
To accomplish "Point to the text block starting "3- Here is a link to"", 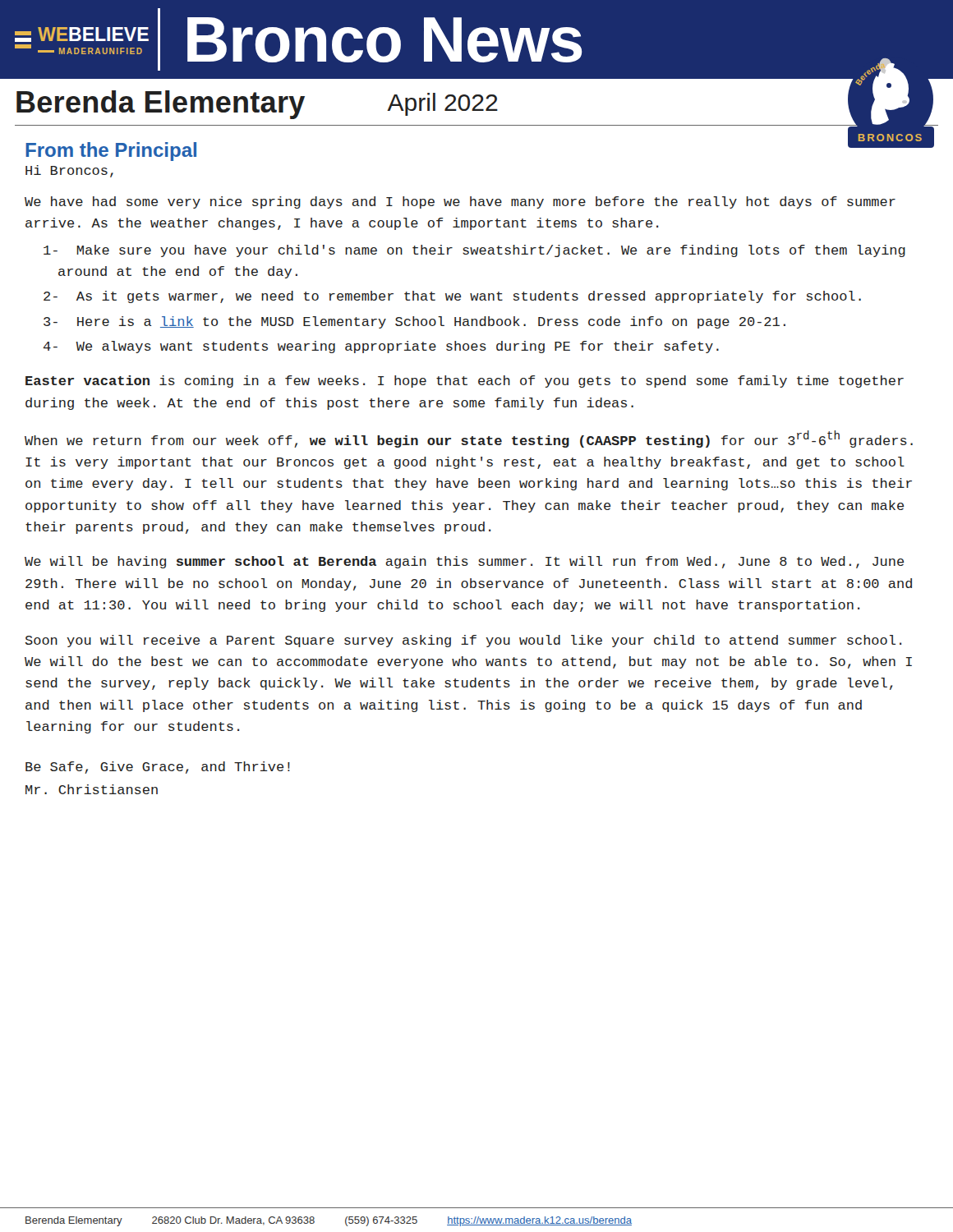I will (x=423, y=322).
